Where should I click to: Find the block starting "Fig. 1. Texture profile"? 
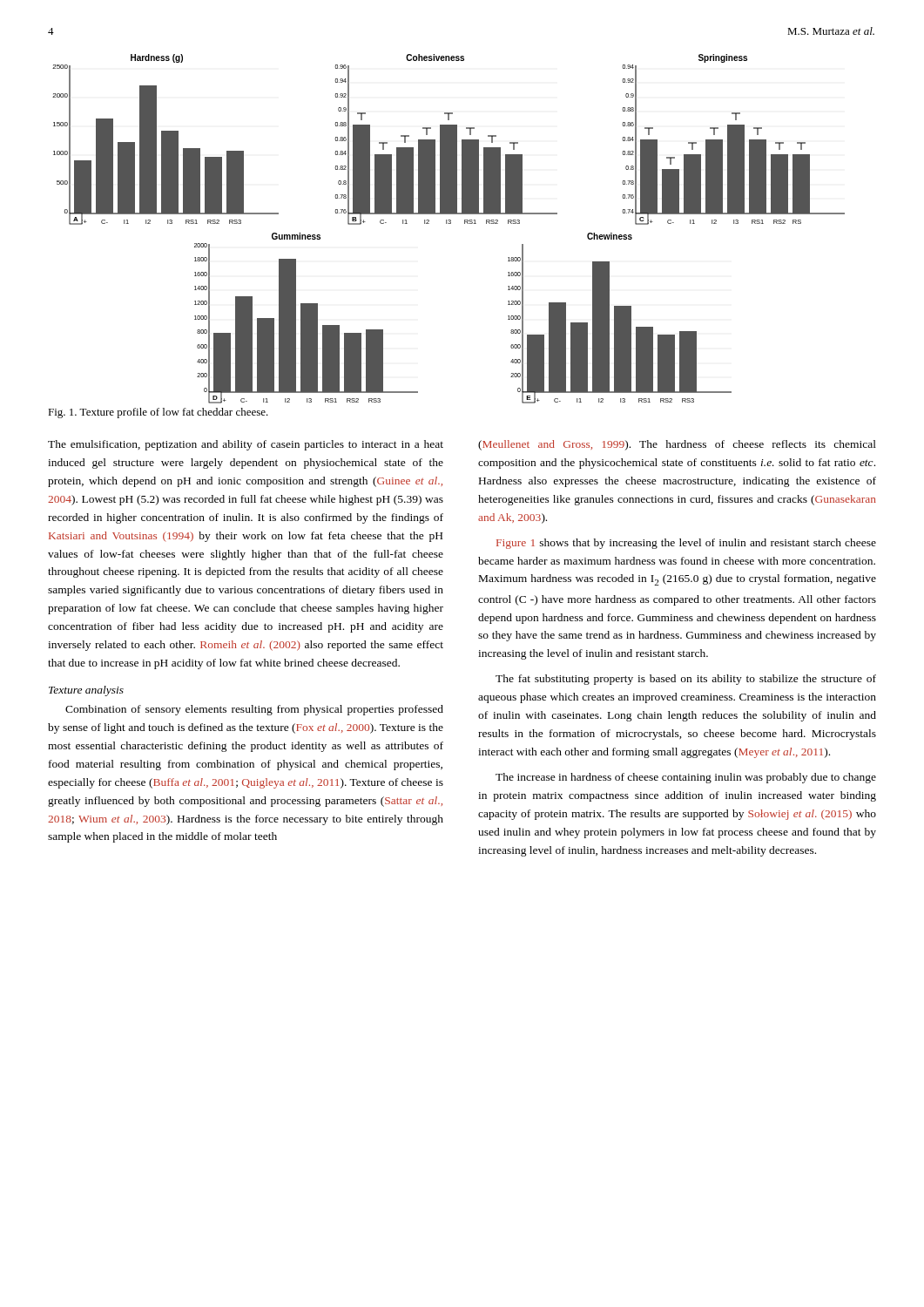click(158, 412)
